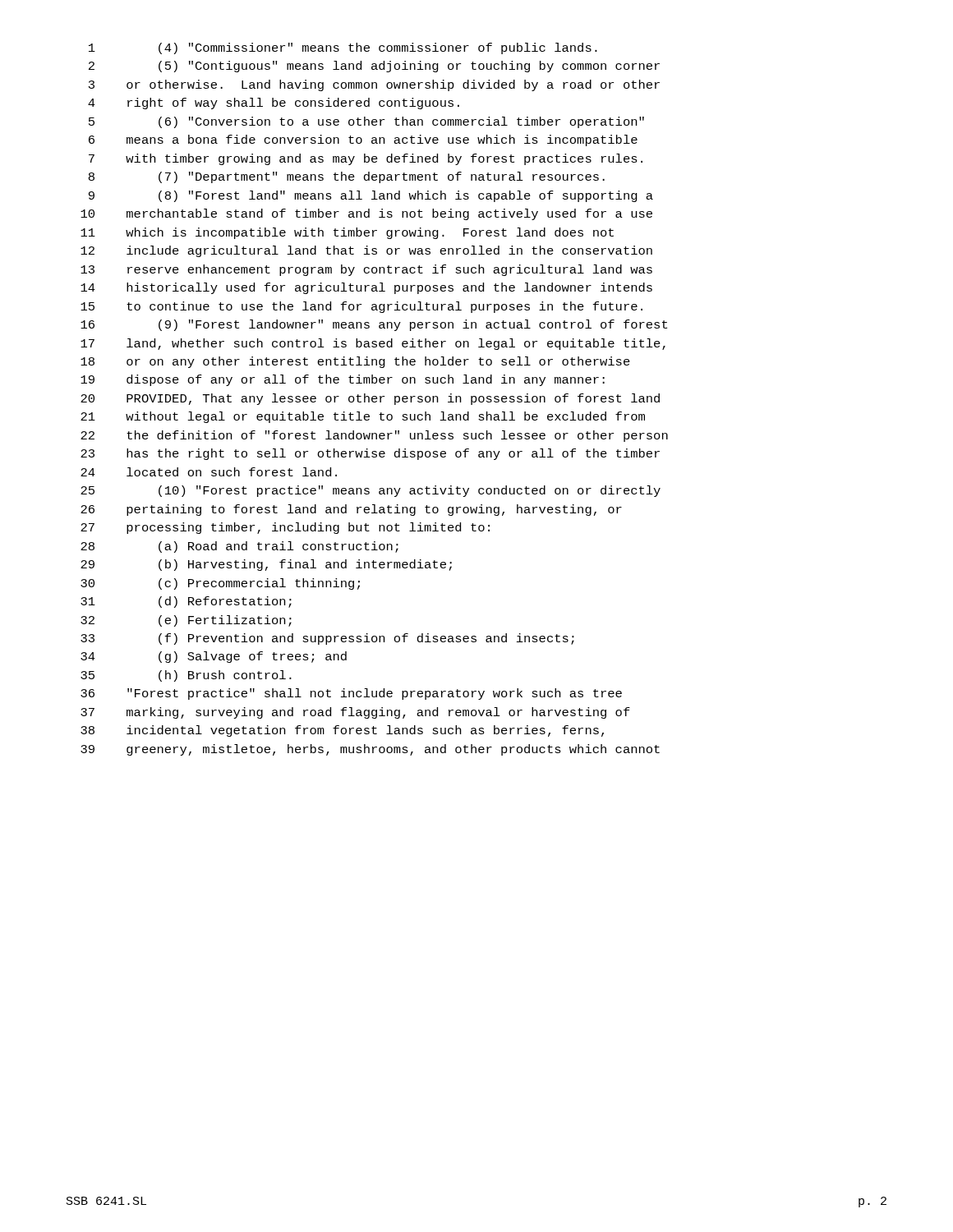
Task: Click on the text block that reads "17 land, whether such control is based"
Action: 476,344
